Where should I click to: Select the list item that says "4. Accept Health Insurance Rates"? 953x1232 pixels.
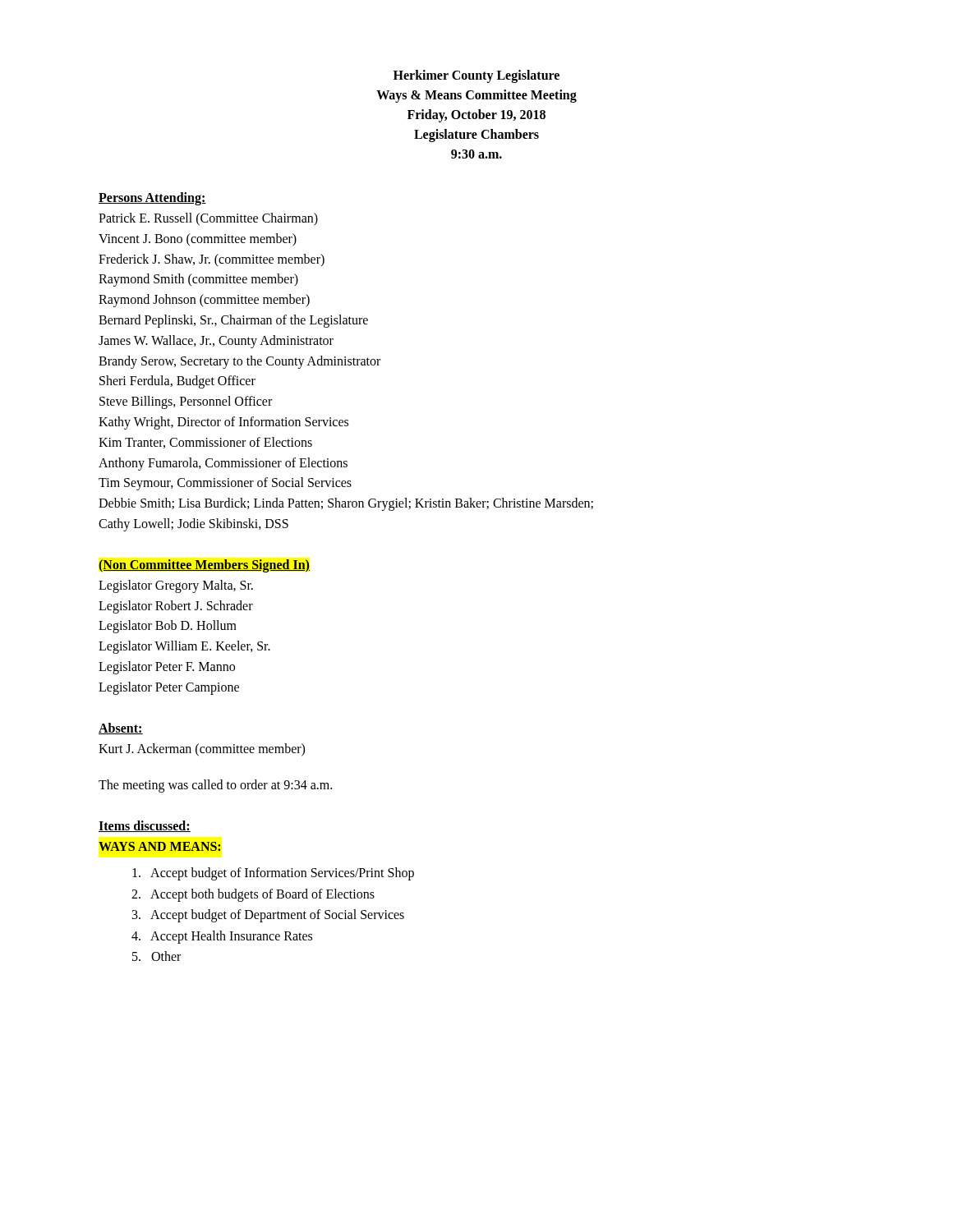(x=222, y=936)
